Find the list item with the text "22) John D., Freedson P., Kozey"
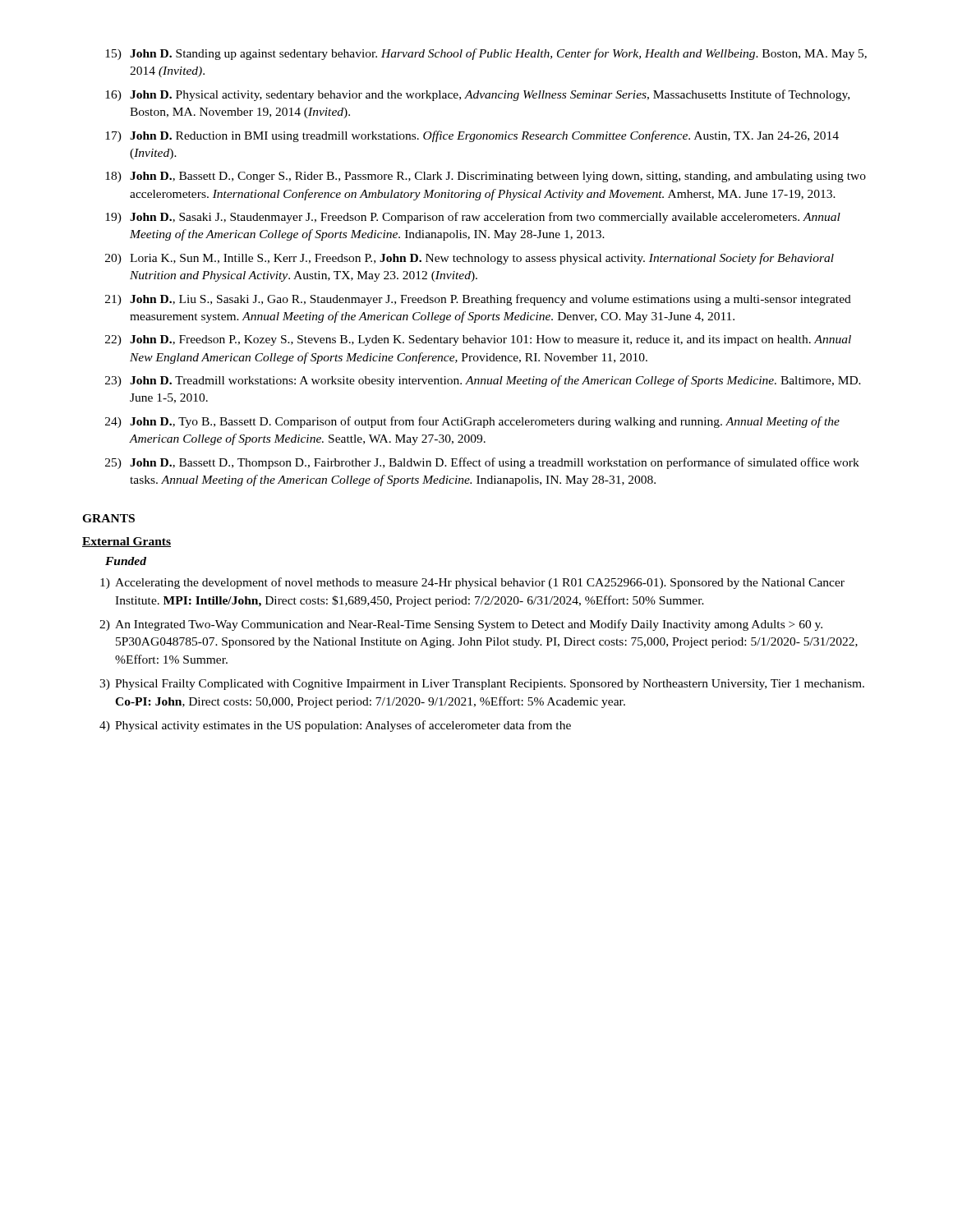The width and height of the screenshot is (953, 1232). (x=476, y=348)
